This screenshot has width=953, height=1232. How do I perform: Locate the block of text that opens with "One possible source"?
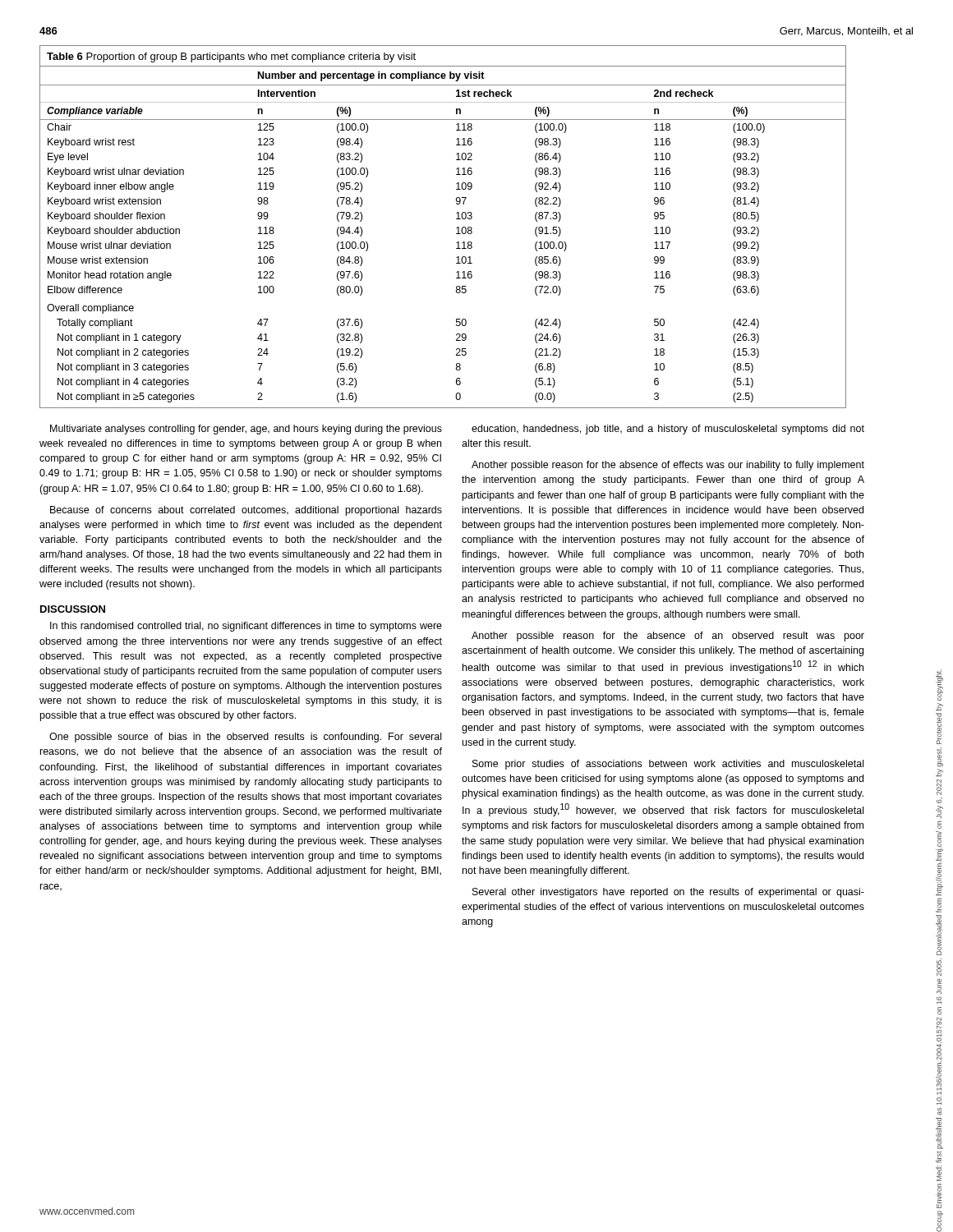[241, 811]
